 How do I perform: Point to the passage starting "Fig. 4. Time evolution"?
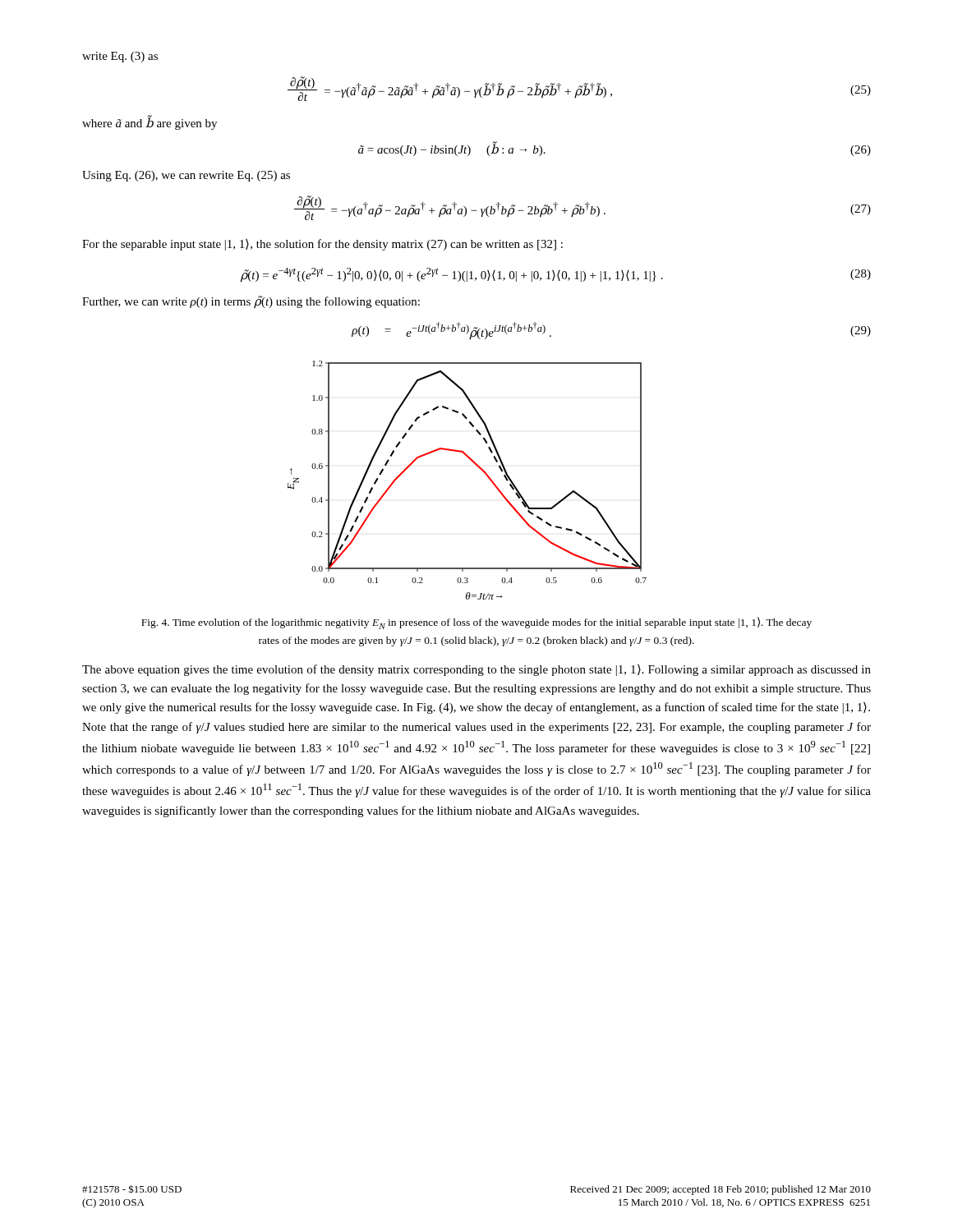coord(476,632)
